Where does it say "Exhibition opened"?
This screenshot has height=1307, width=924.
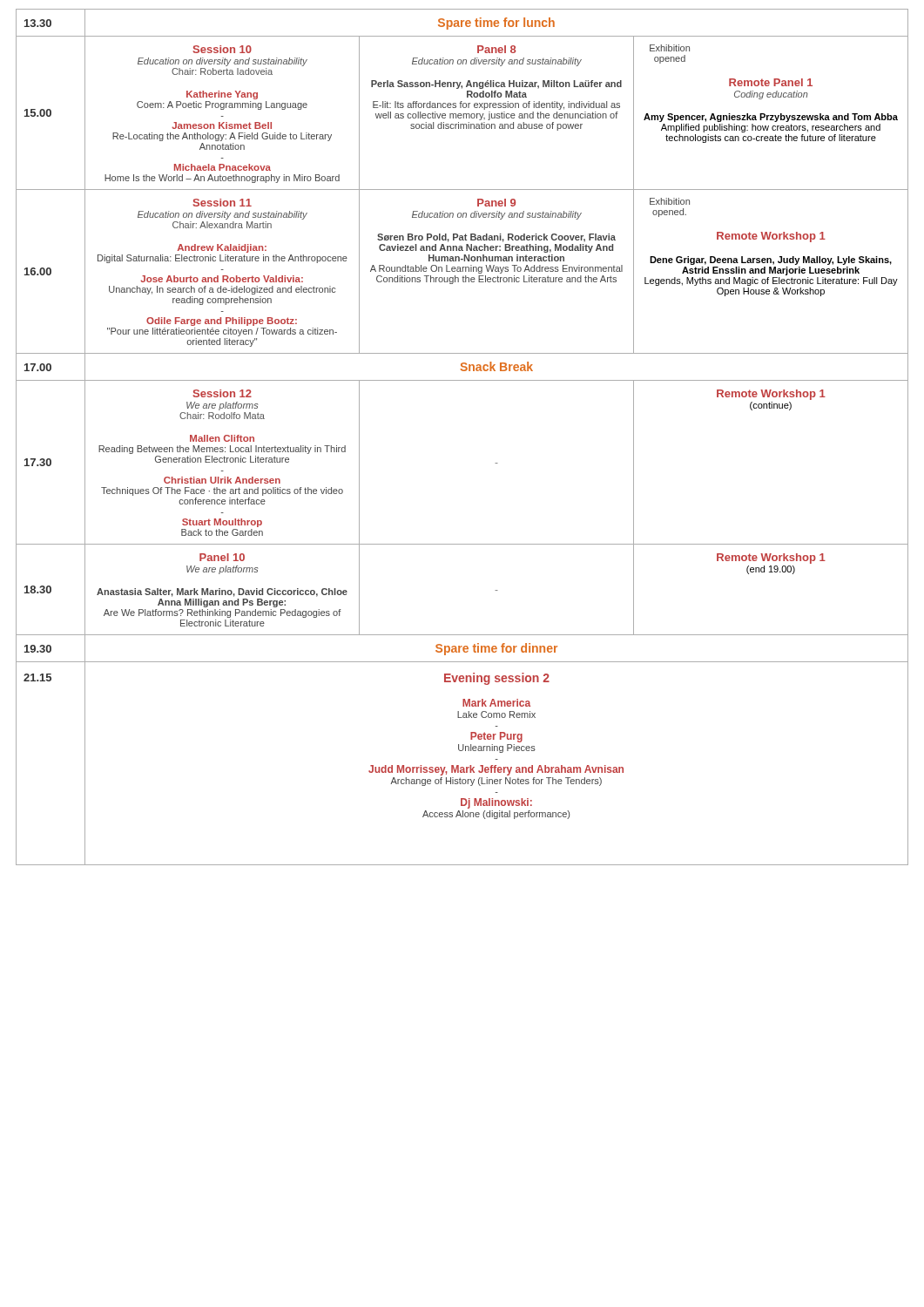(x=670, y=53)
